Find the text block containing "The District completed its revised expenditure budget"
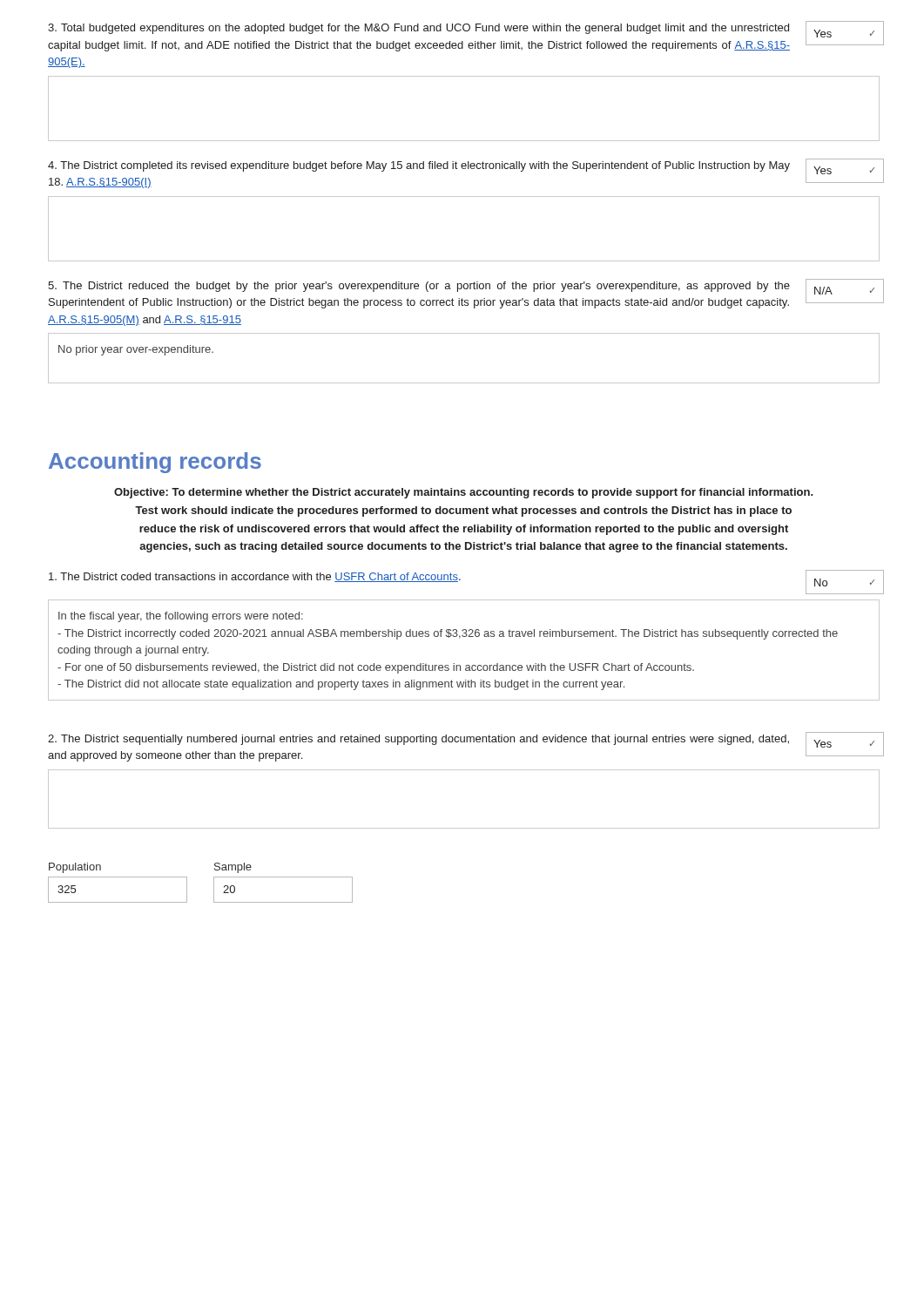The image size is (924, 1307). pos(466,173)
